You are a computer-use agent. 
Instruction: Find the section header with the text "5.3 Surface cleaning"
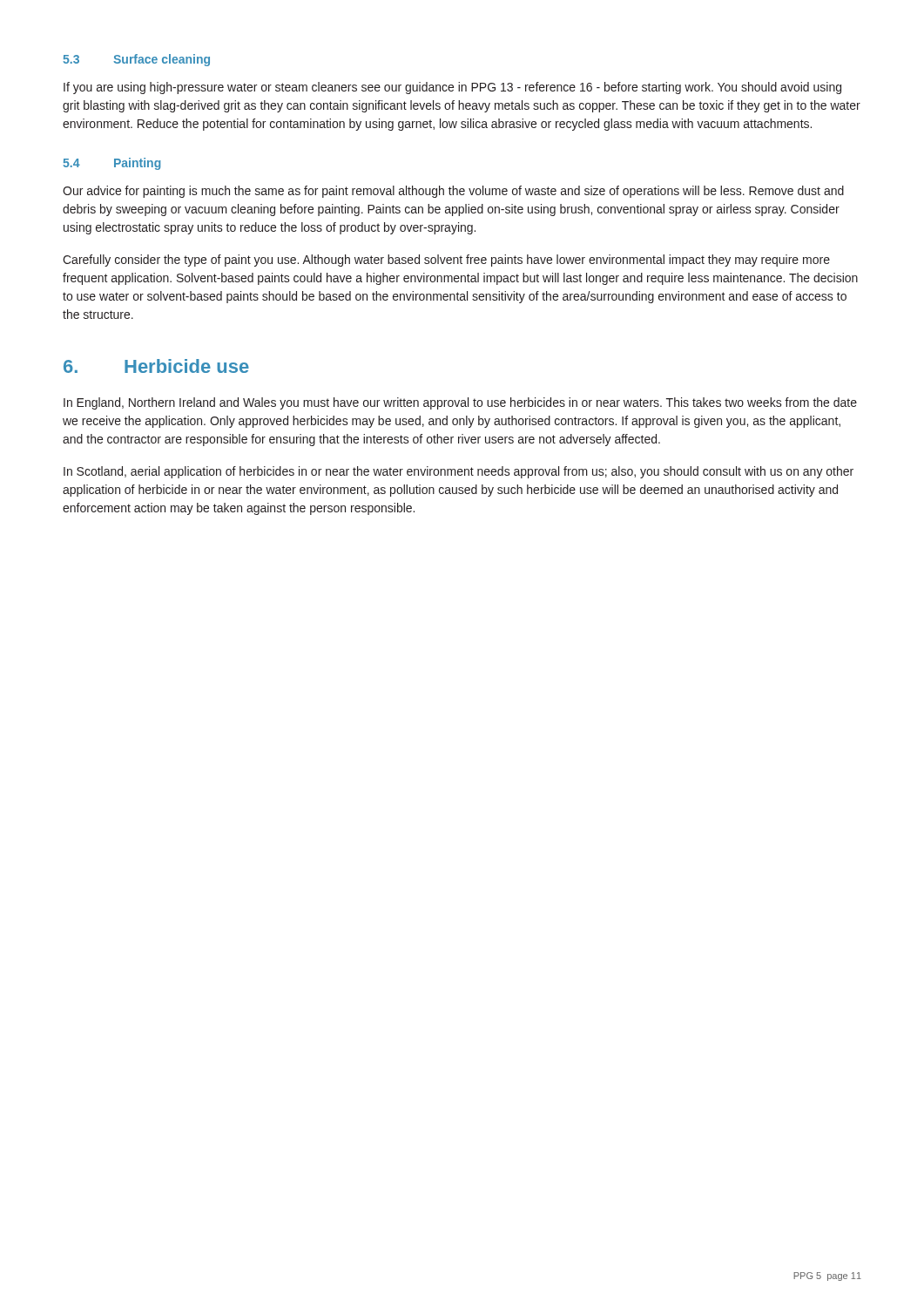(x=137, y=59)
